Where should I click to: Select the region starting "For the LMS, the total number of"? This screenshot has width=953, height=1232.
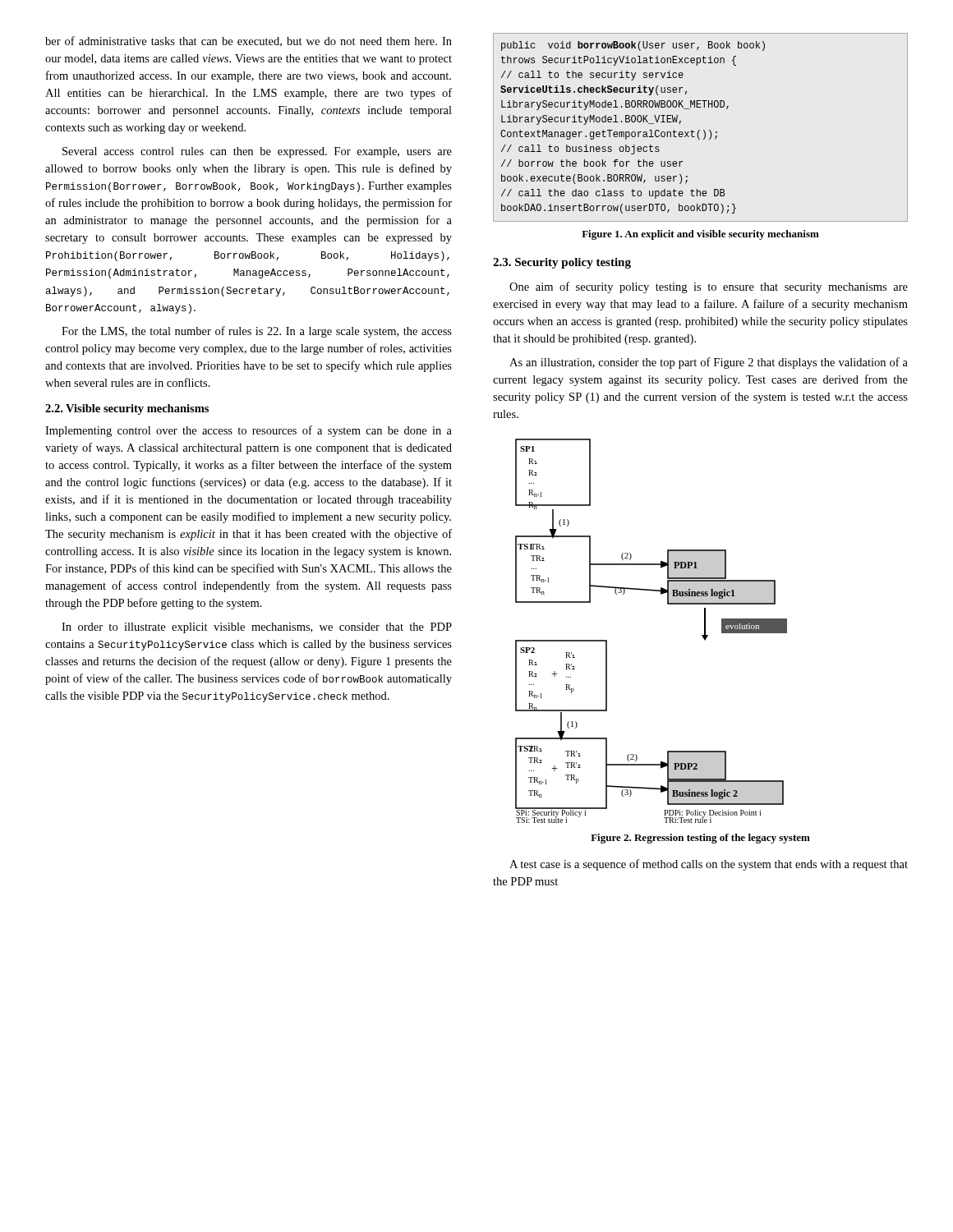click(248, 357)
